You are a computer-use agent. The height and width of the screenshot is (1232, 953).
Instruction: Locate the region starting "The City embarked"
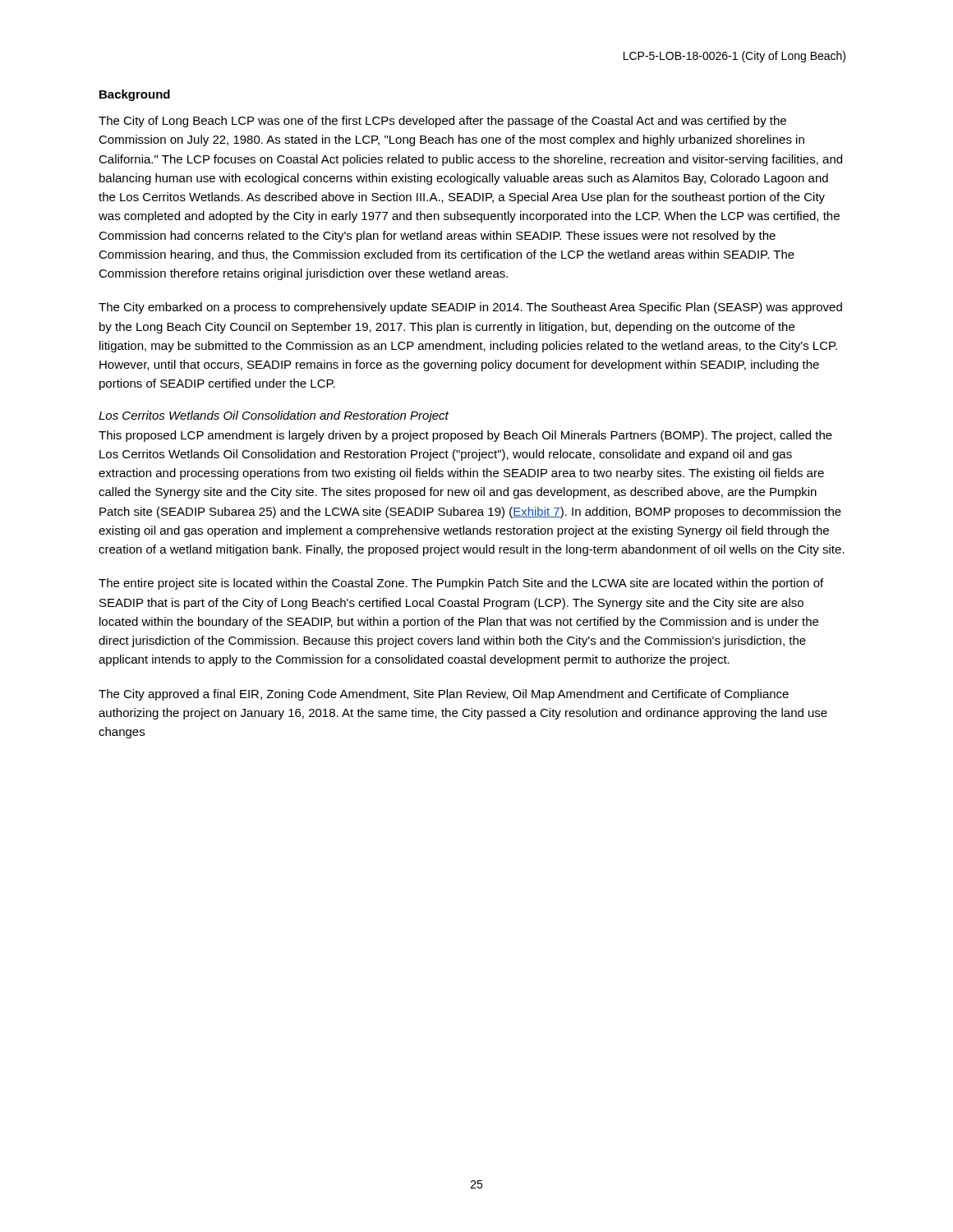click(x=471, y=345)
